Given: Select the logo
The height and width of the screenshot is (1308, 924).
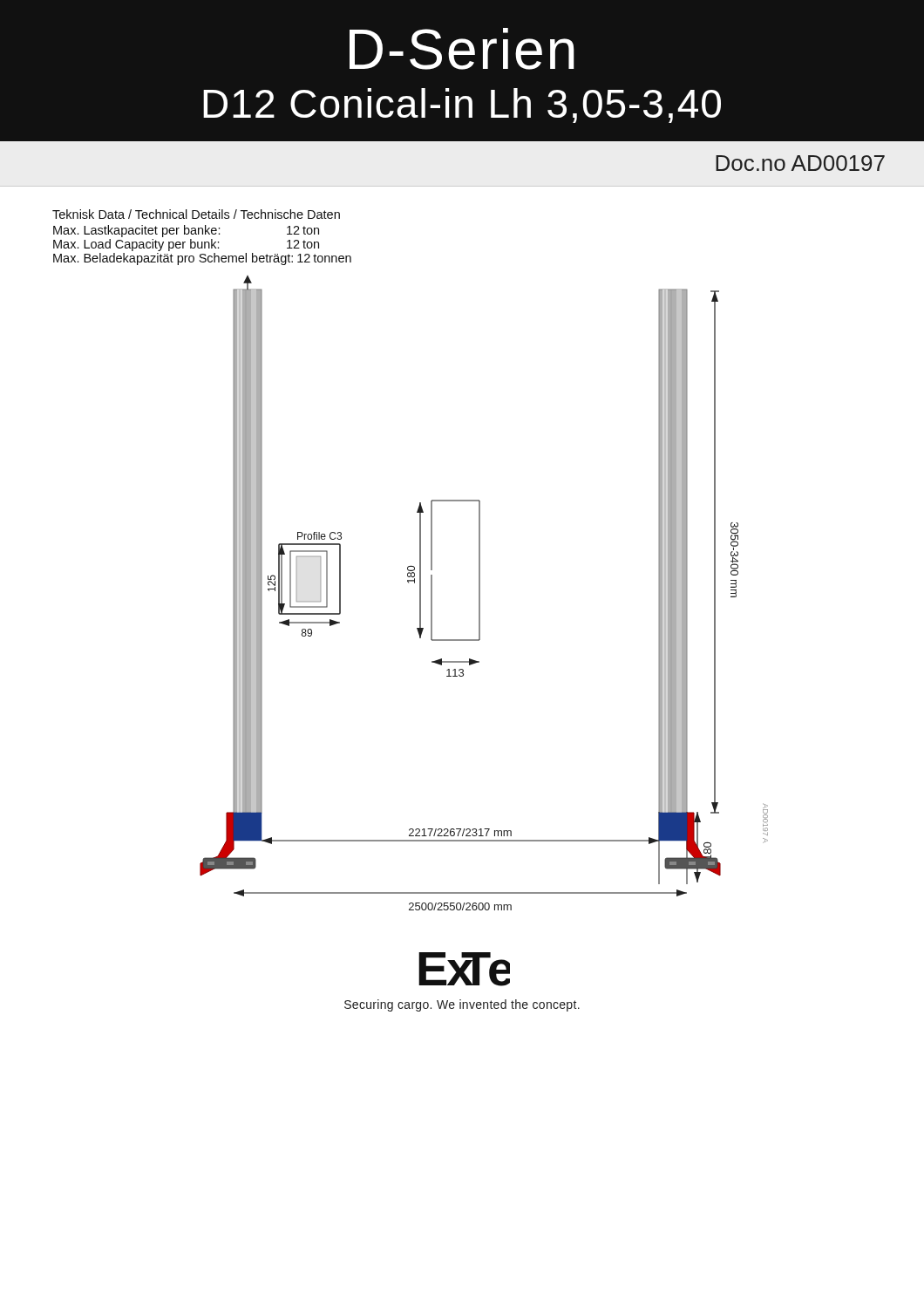Looking at the screenshot, I should (462, 976).
